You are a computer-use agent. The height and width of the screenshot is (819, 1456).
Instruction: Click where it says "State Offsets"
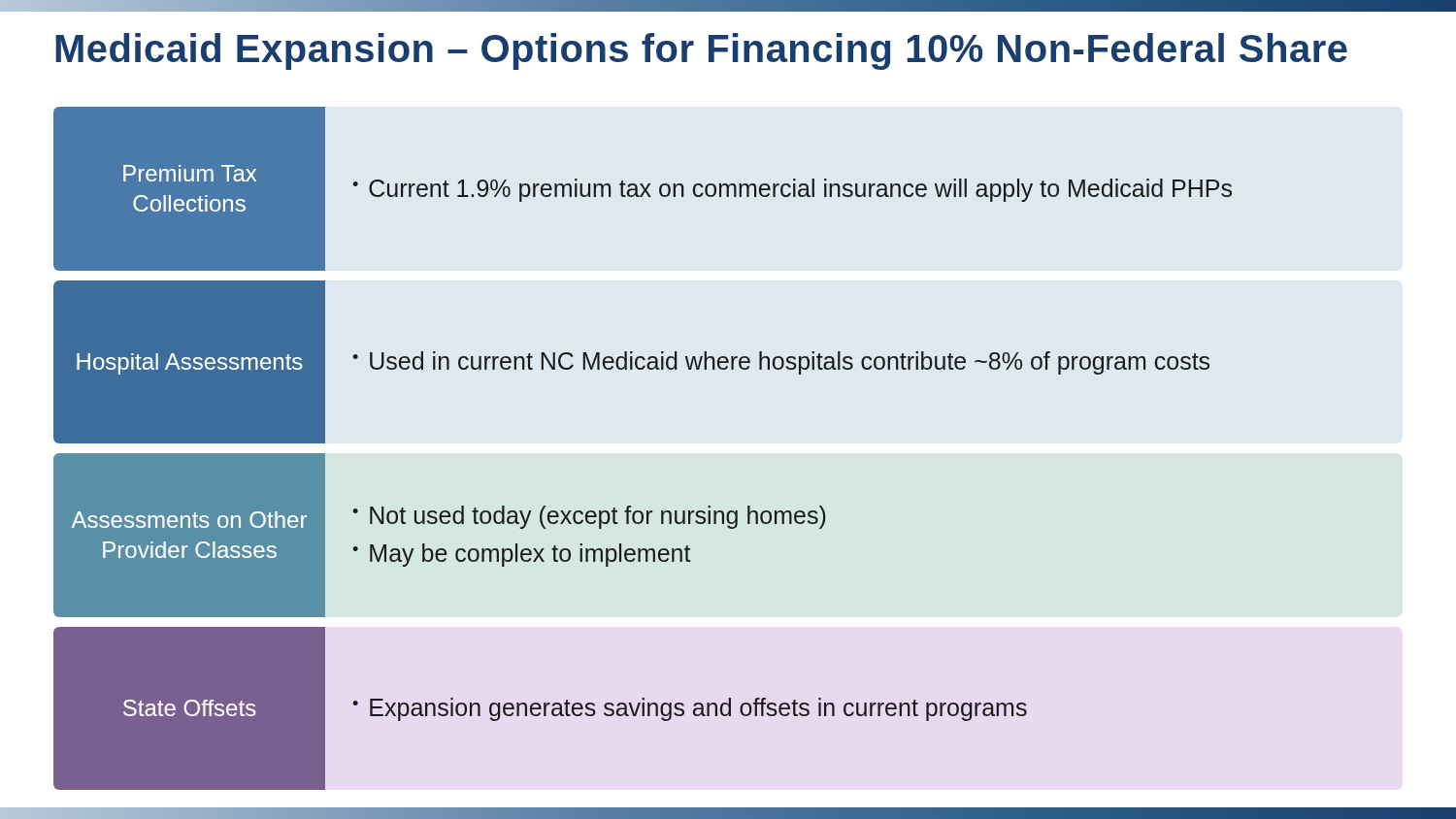189,708
